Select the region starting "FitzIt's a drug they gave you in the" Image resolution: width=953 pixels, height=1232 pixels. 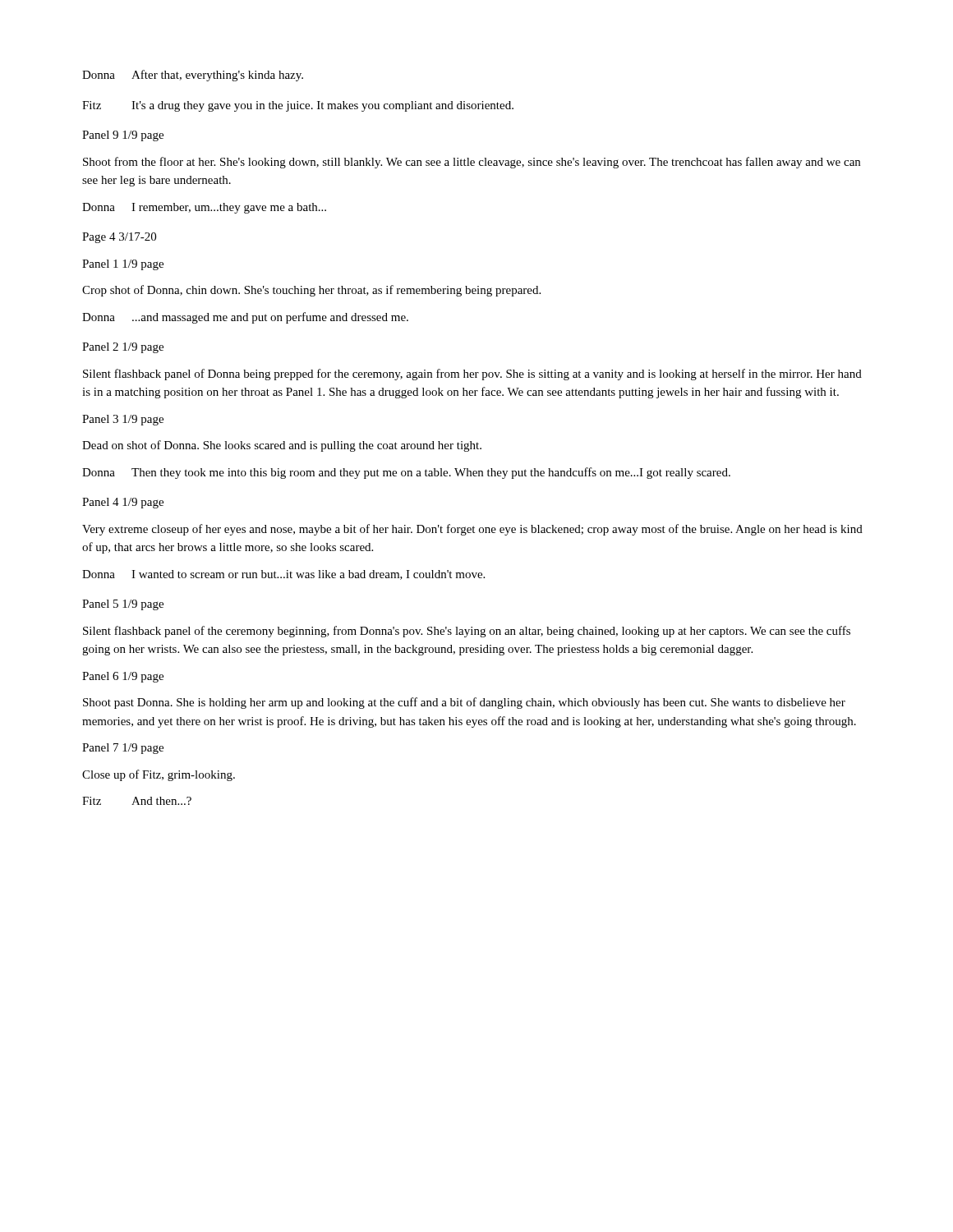click(x=476, y=105)
